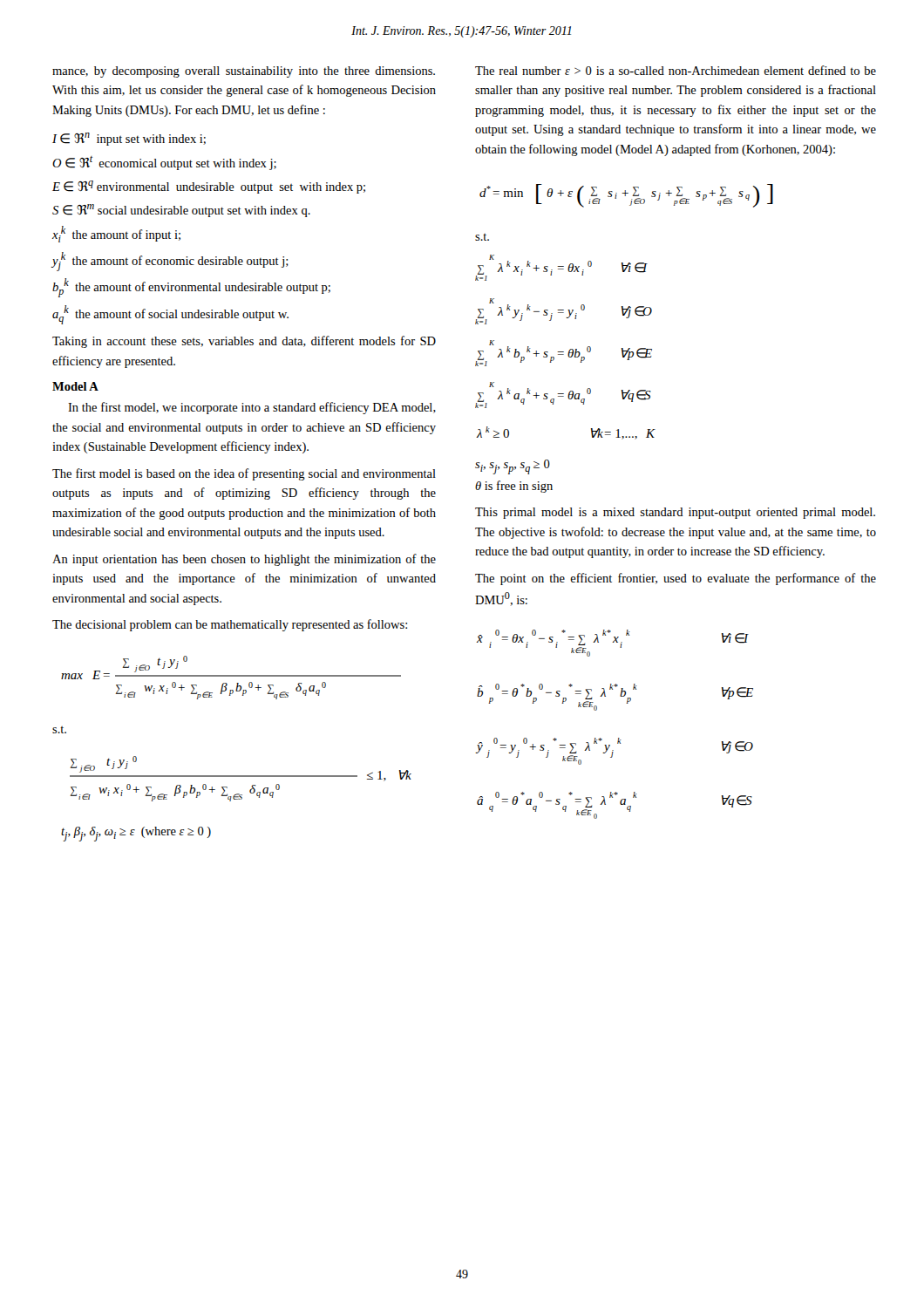Point to the text block starting "An input orientation has"

click(x=244, y=578)
